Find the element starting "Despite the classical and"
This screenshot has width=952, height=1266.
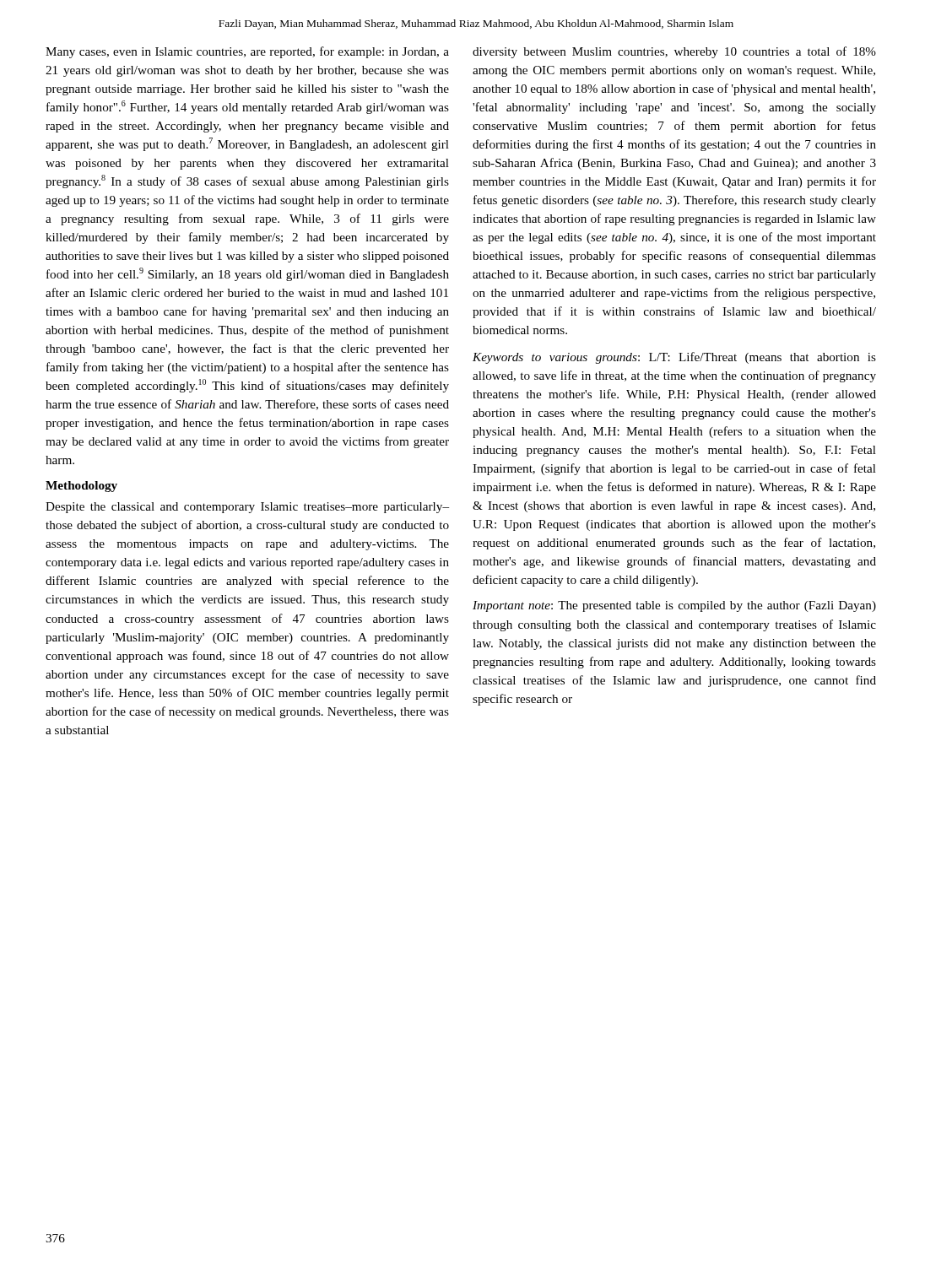click(247, 618)
